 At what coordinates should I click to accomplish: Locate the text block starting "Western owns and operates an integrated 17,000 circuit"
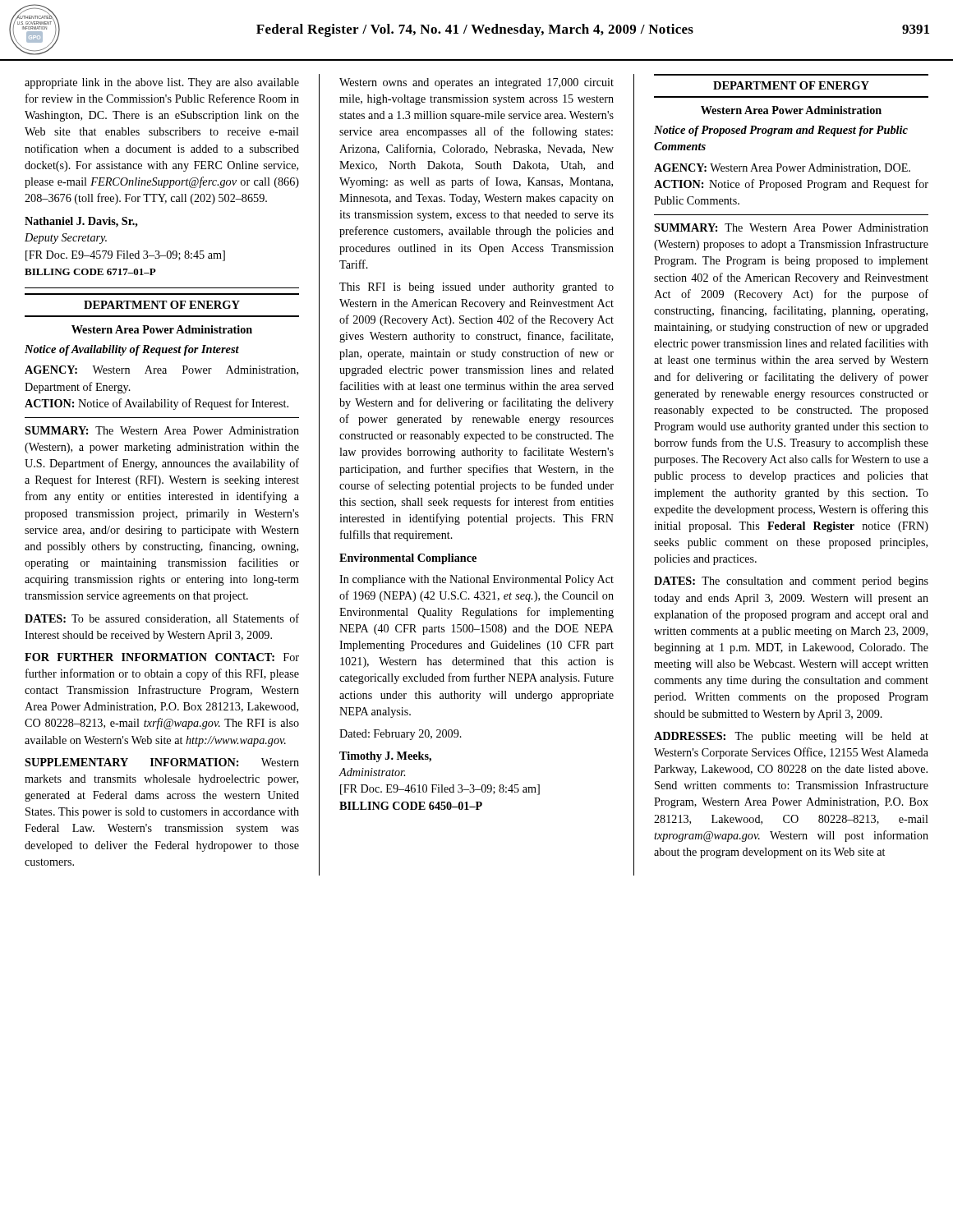(476, 173)
